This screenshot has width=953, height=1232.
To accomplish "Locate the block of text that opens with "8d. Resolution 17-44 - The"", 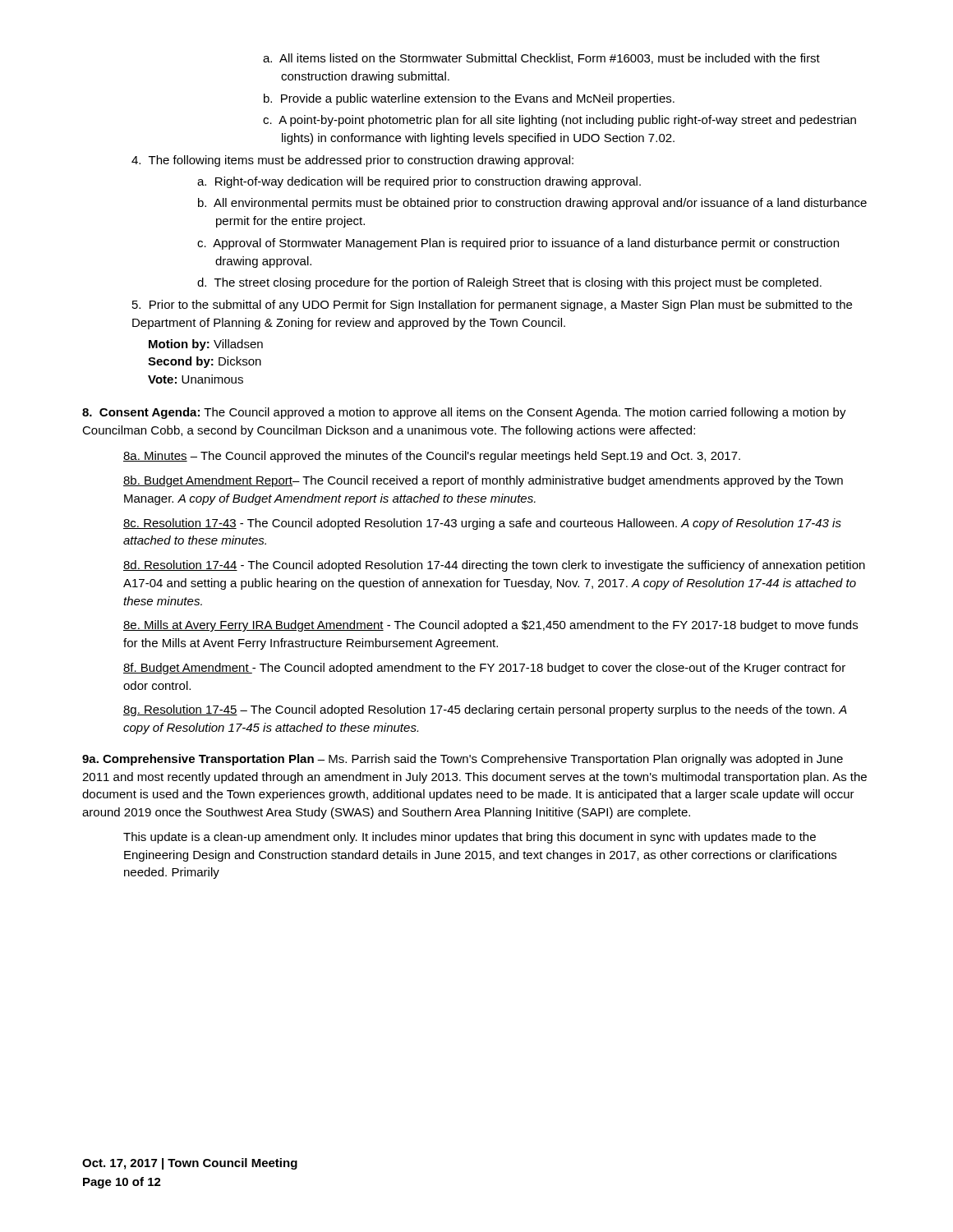I will point(494,583).
